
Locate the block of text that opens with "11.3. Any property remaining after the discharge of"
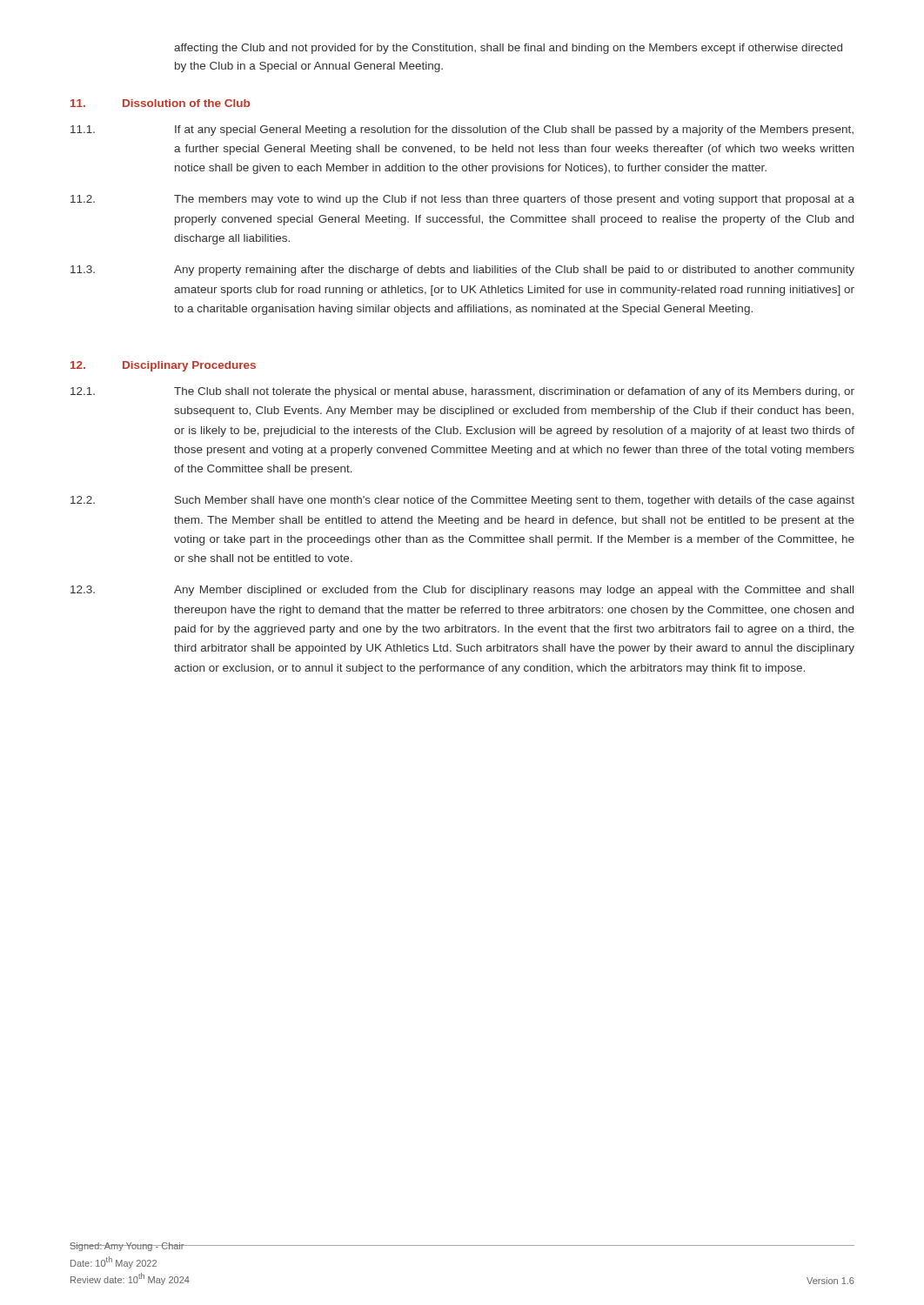pos(462,289)
